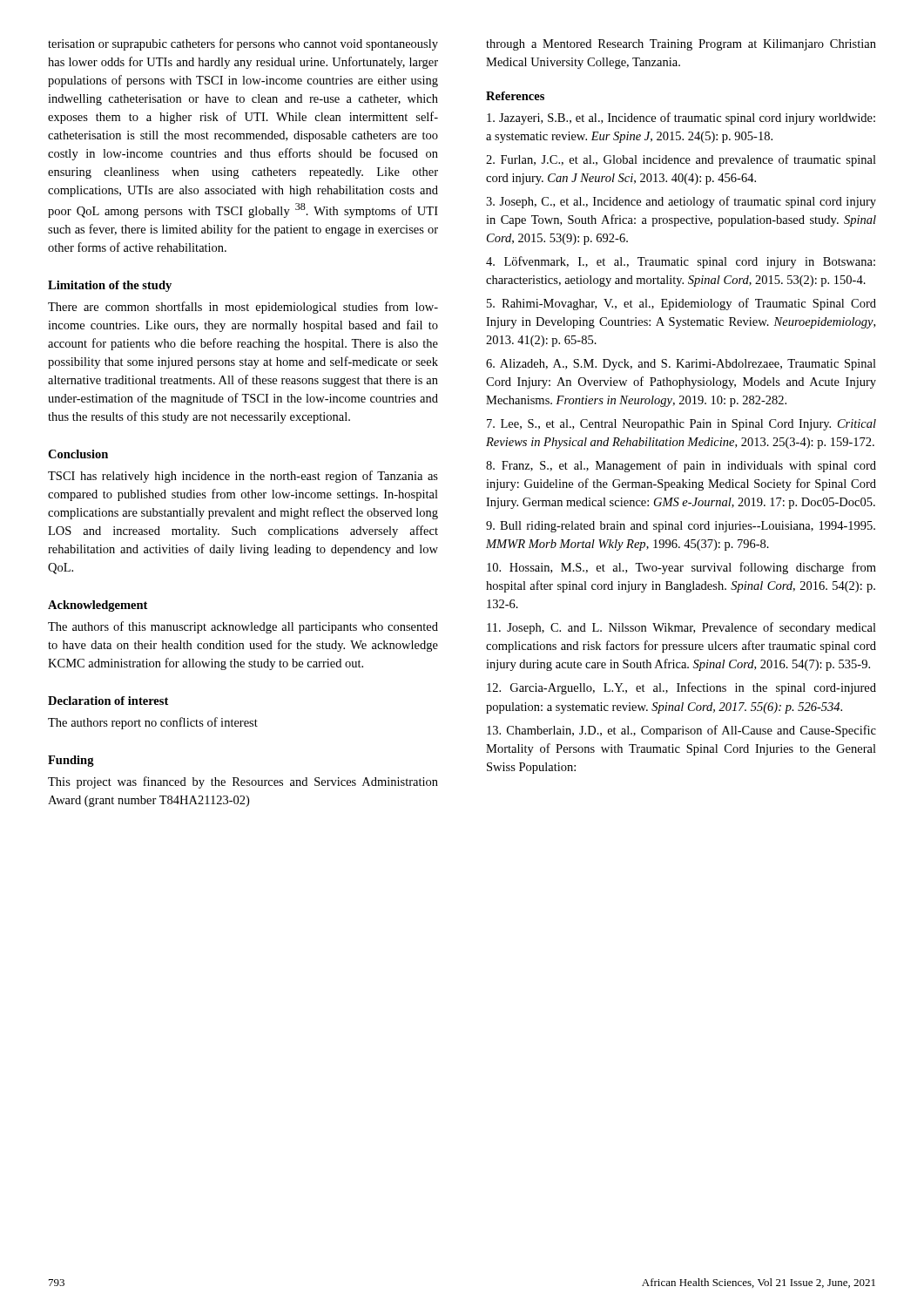Select the list item that says "6. Alizadeh, A., S.M. Dyck, and S. Karimi-Abdolrezaee,"
This screenshot has width=924, height=1307.
tap(681, 382)
